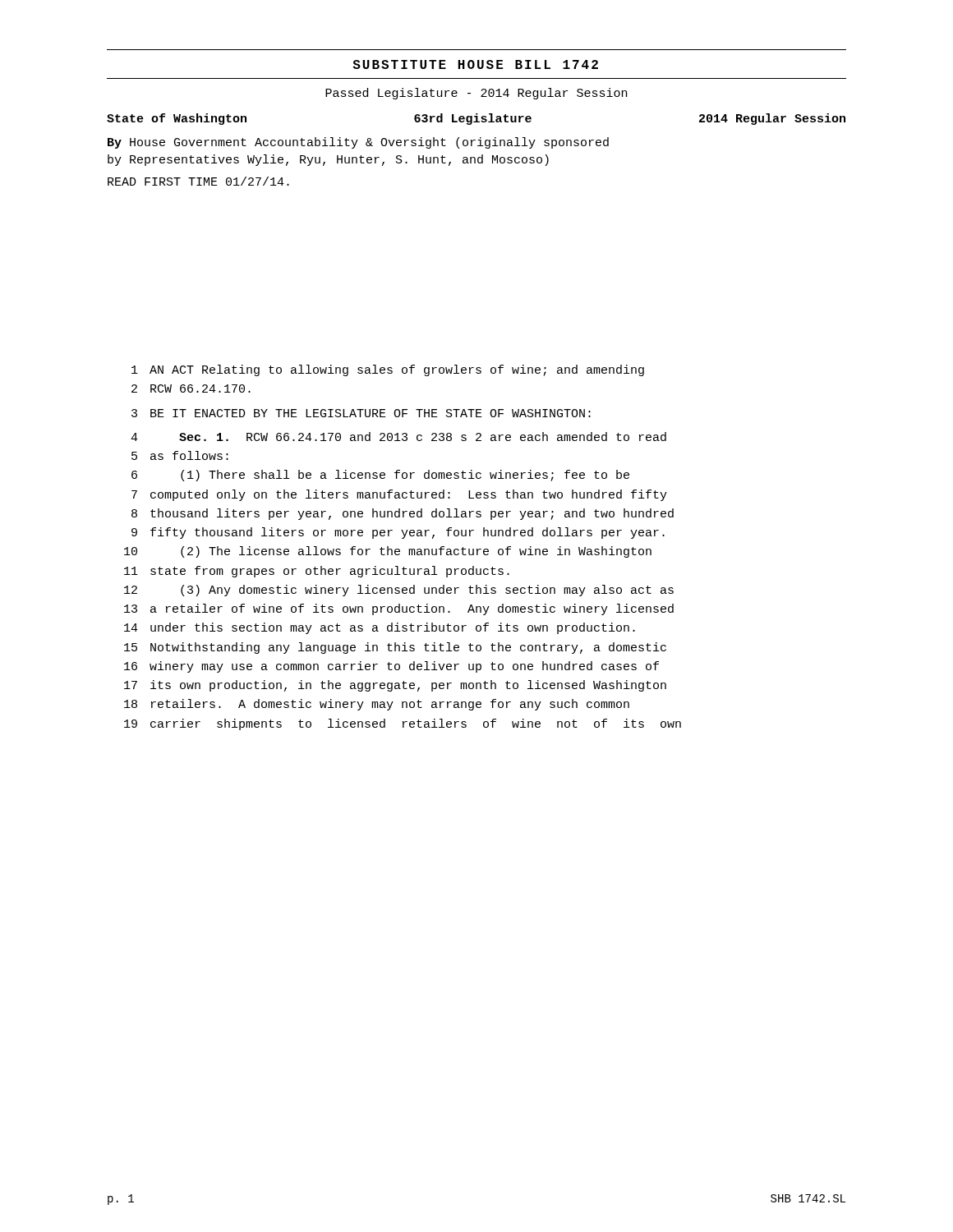Select the list item with the text "15 Notwithstanding any language in"

click(476, 648)
